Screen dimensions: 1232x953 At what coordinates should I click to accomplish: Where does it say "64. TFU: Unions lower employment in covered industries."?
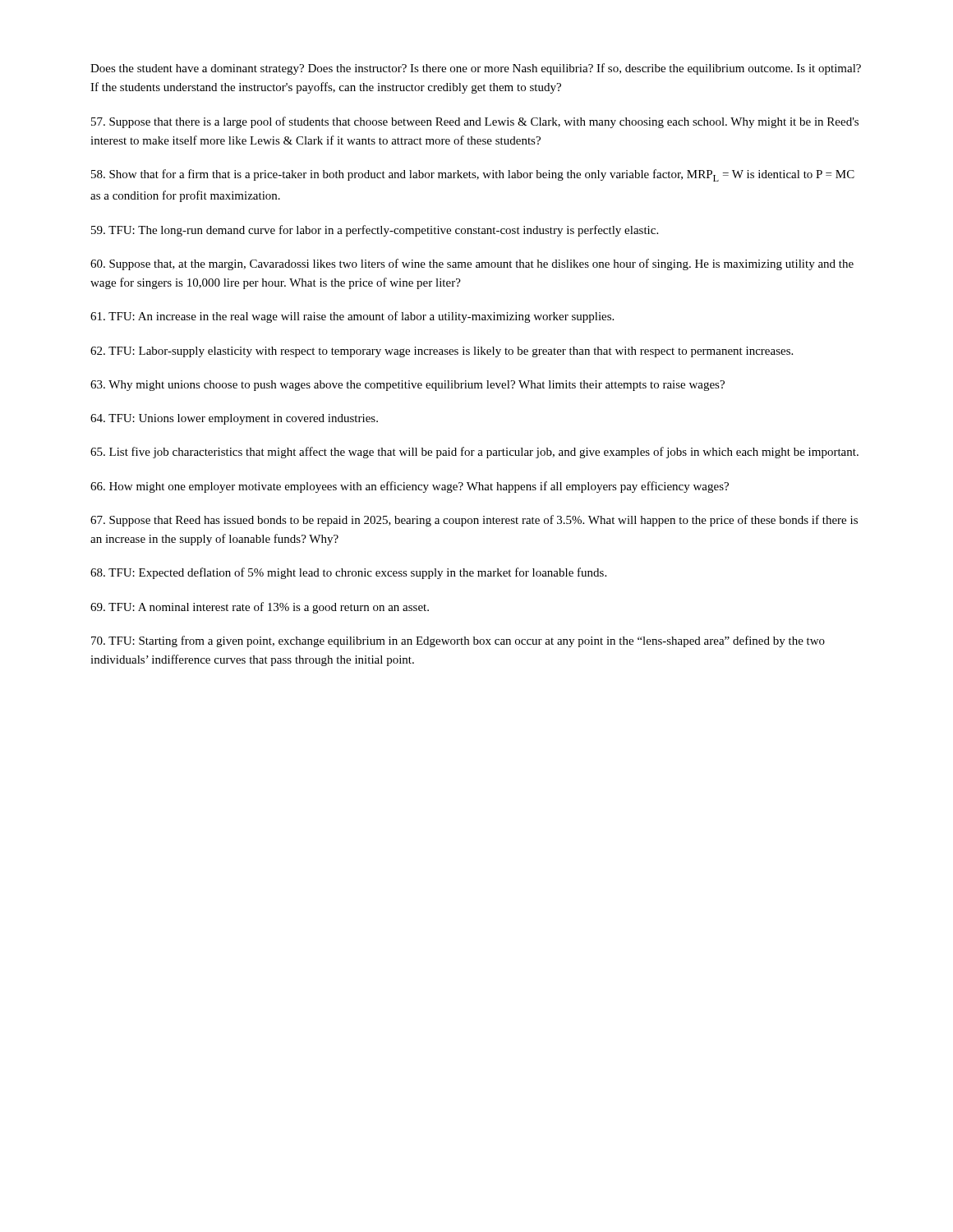[x=235, y=418]
